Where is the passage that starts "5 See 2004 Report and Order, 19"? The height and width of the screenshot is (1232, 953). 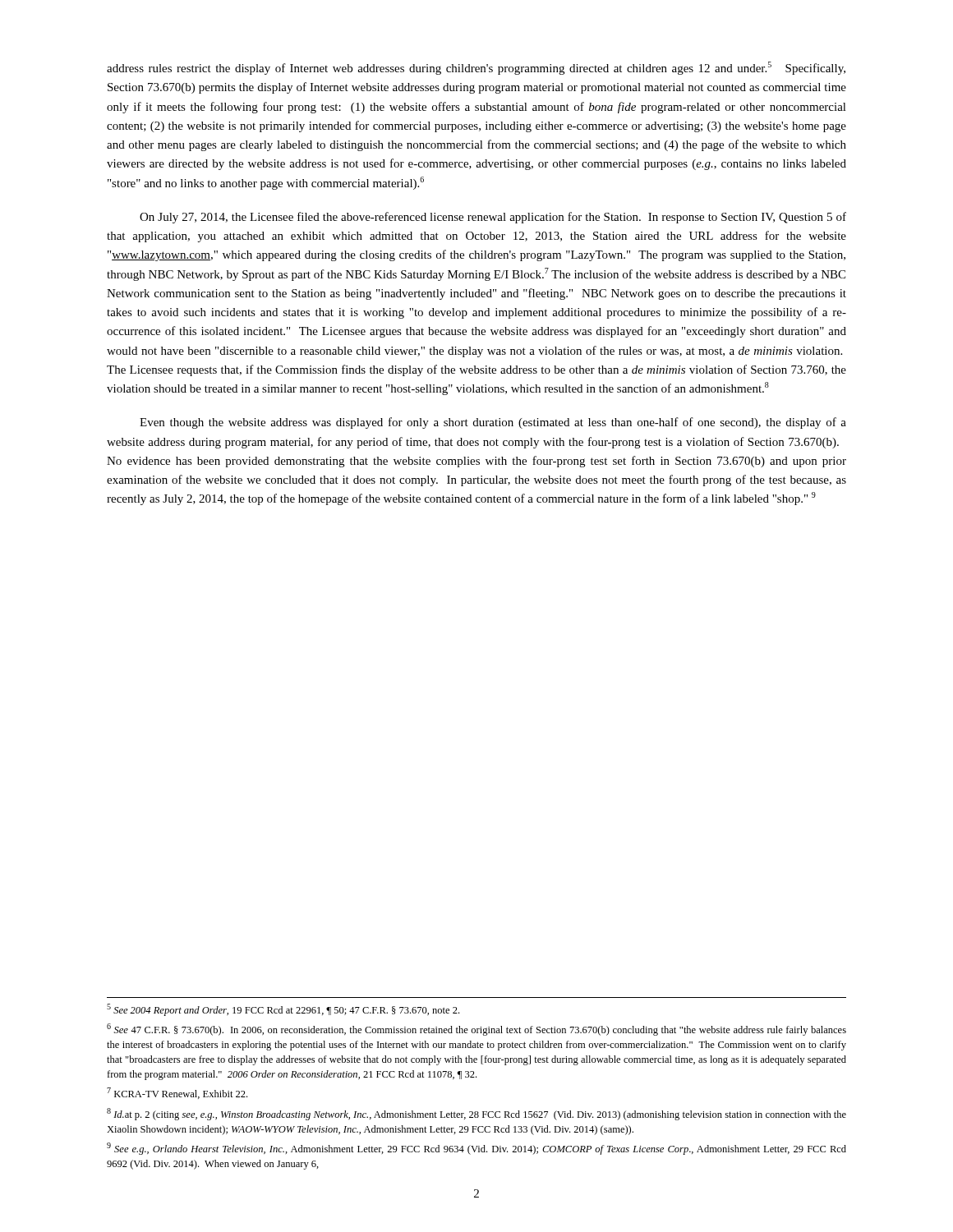click(283, 1009)
